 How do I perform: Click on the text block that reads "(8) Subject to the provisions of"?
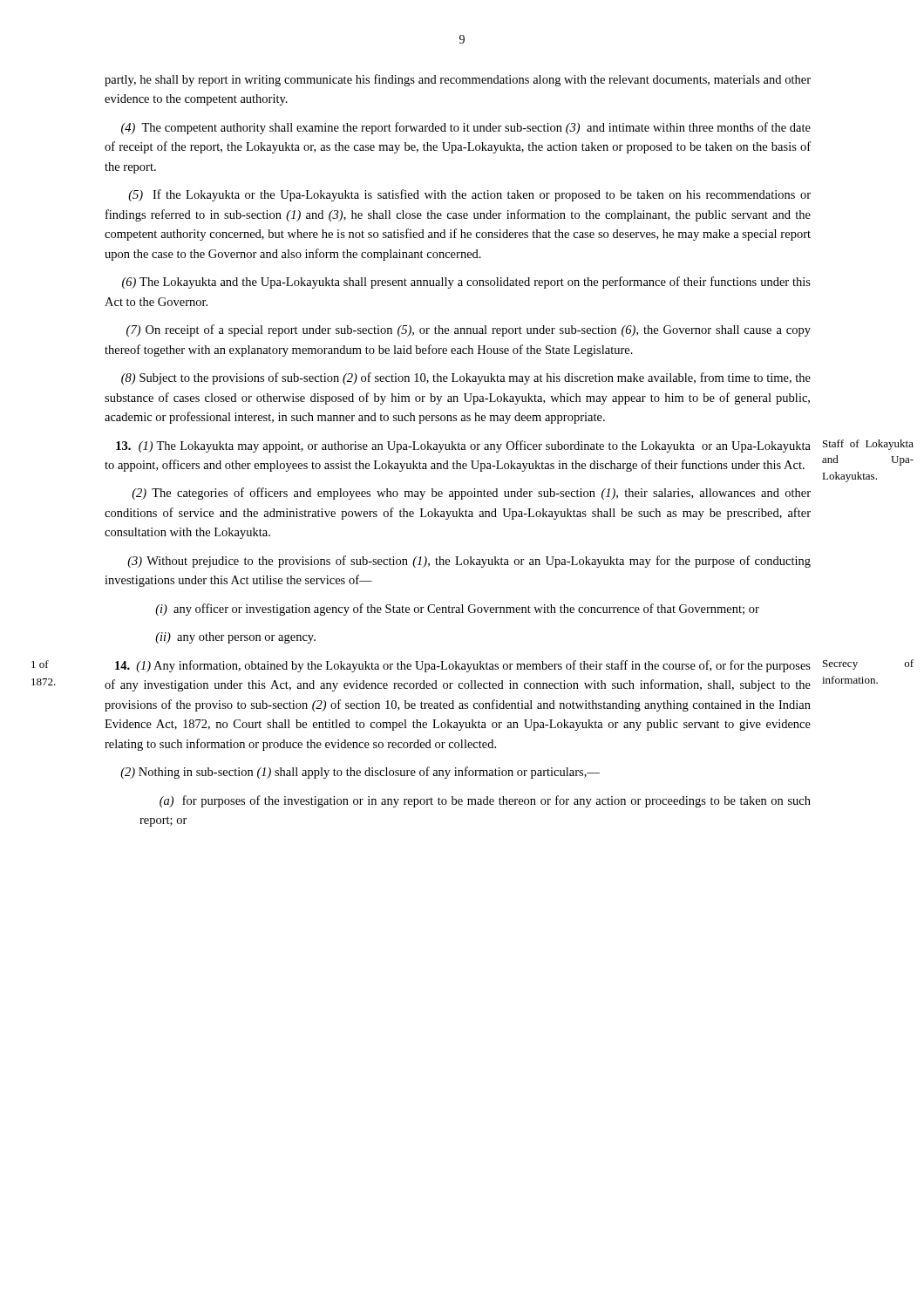458,397
